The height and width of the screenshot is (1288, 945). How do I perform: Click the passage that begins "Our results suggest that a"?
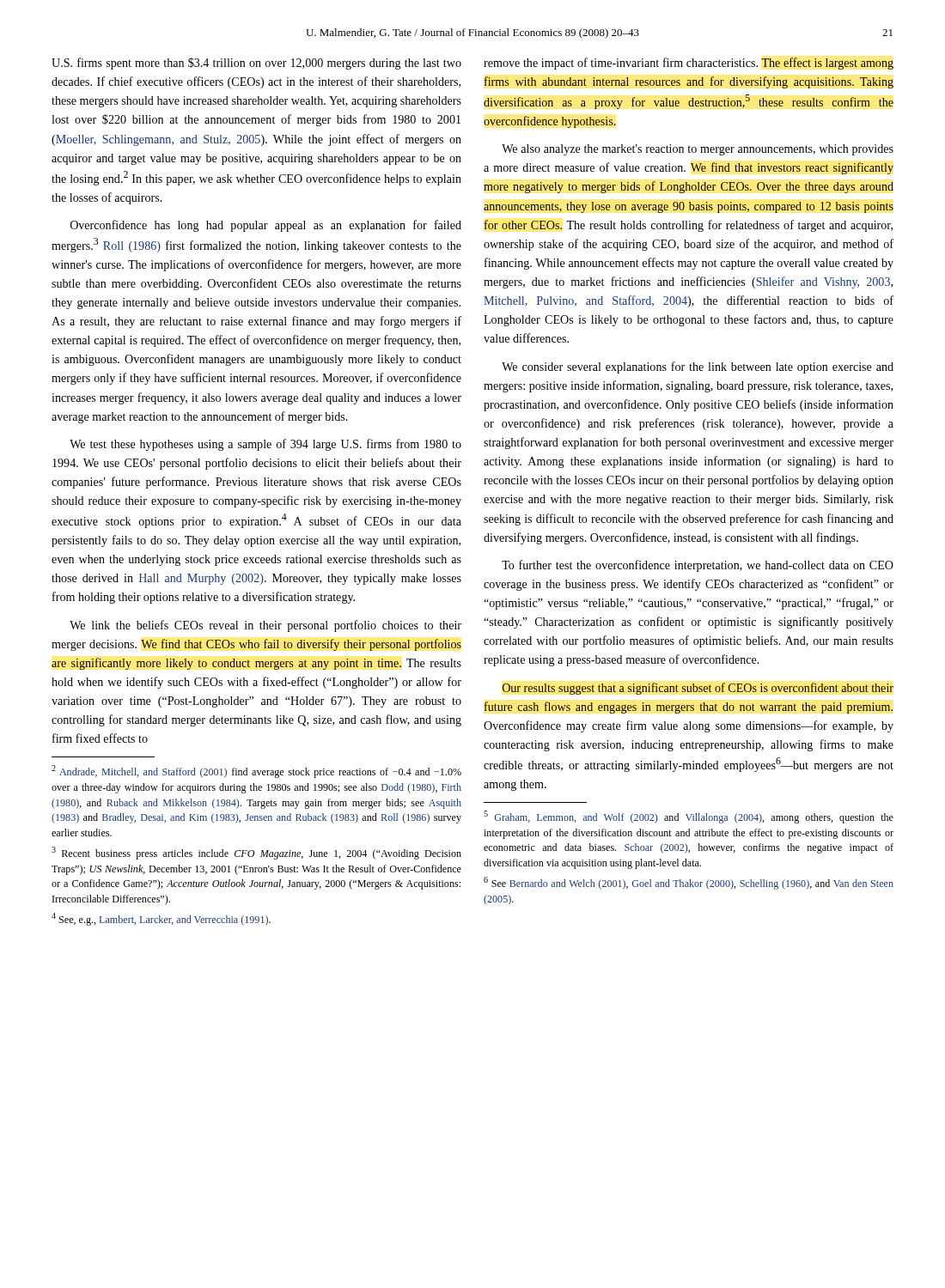click(x=689, y=736)
